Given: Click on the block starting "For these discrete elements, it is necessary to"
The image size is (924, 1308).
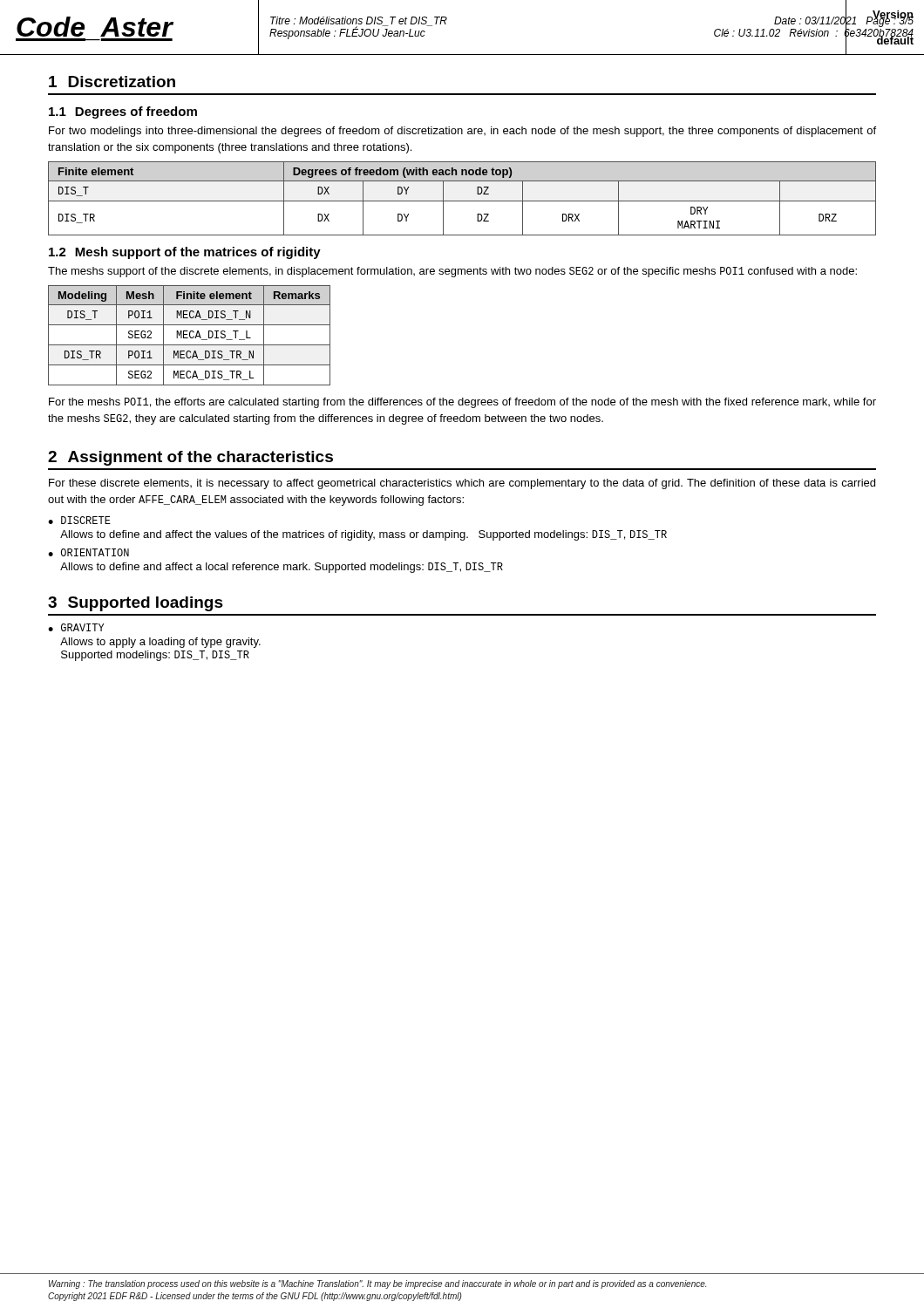Looking at the screenshot, I should tap(462, 492).
